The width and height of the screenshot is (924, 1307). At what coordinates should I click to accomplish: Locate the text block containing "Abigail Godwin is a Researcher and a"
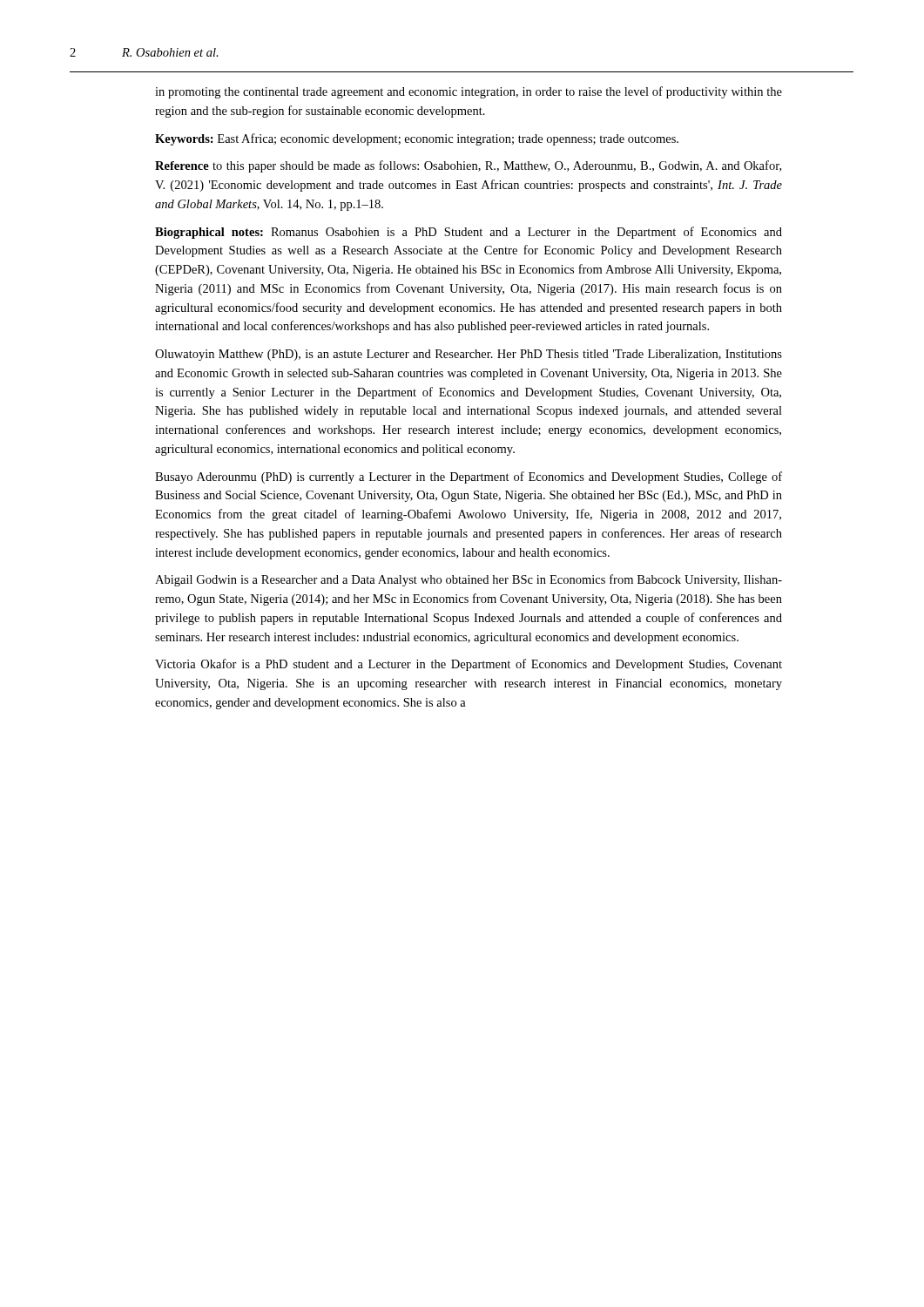pos(469,609)
